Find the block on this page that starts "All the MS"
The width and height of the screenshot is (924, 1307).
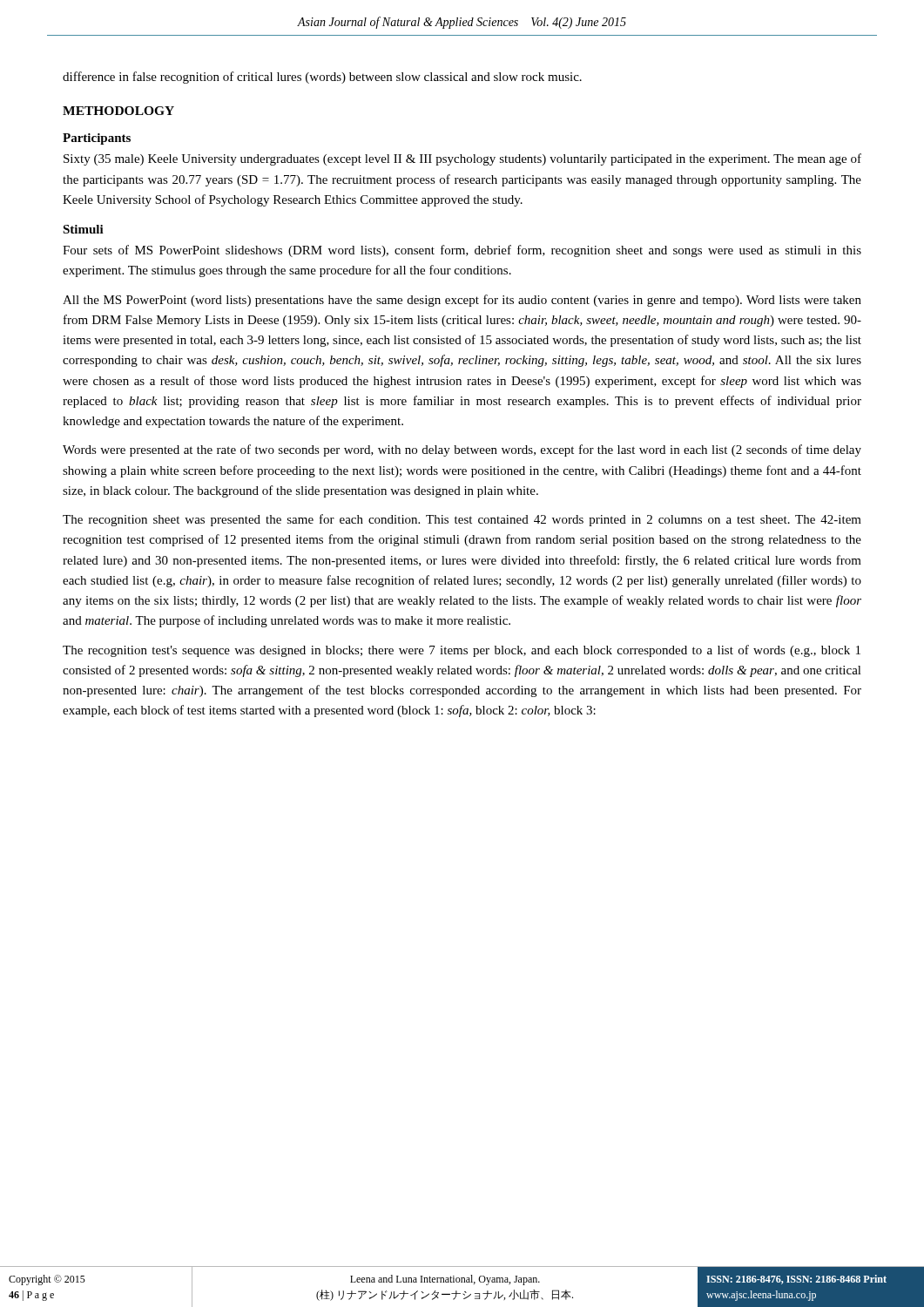click(462, 360)
